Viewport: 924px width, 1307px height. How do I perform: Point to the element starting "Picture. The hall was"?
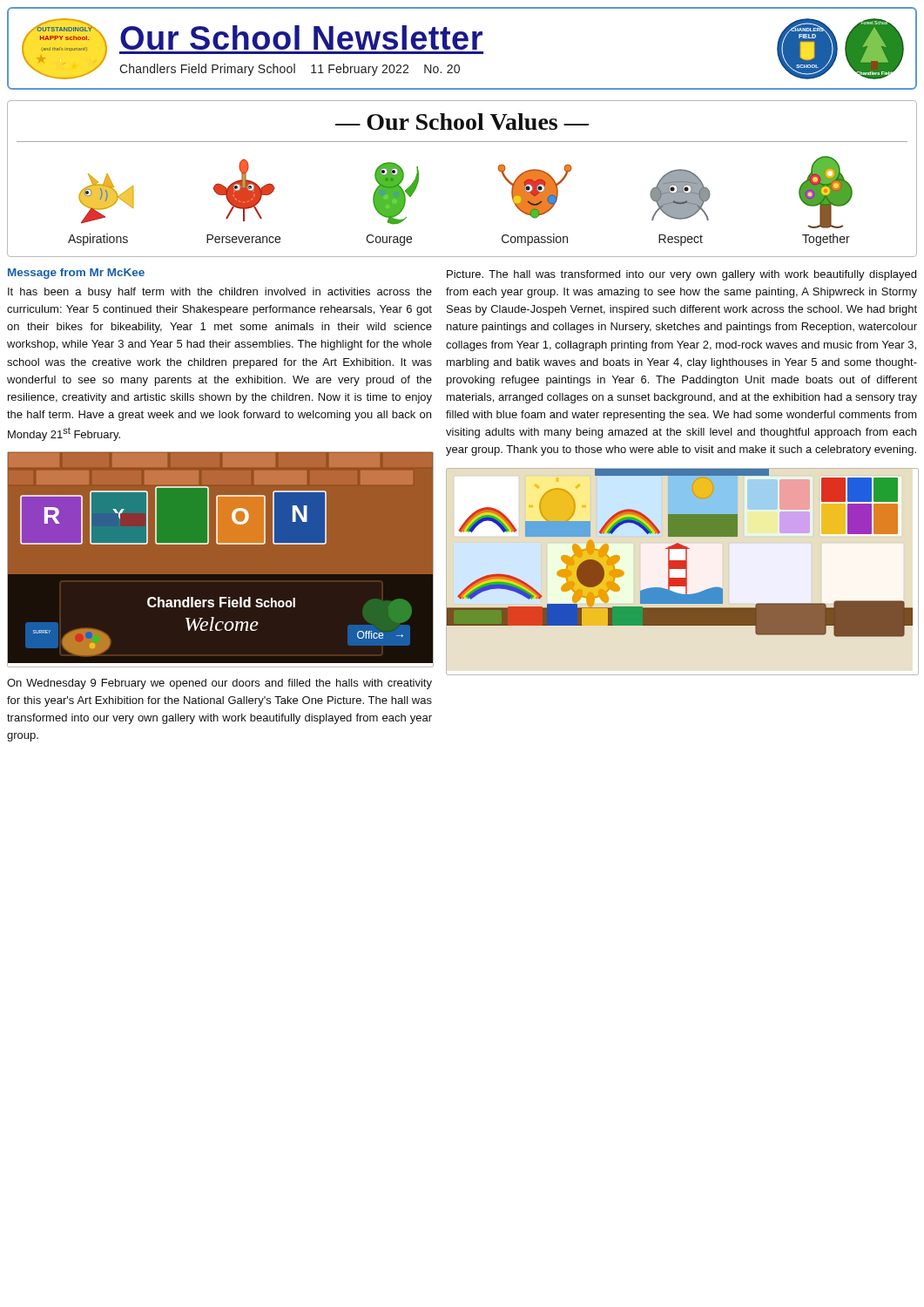pos(681,362)
